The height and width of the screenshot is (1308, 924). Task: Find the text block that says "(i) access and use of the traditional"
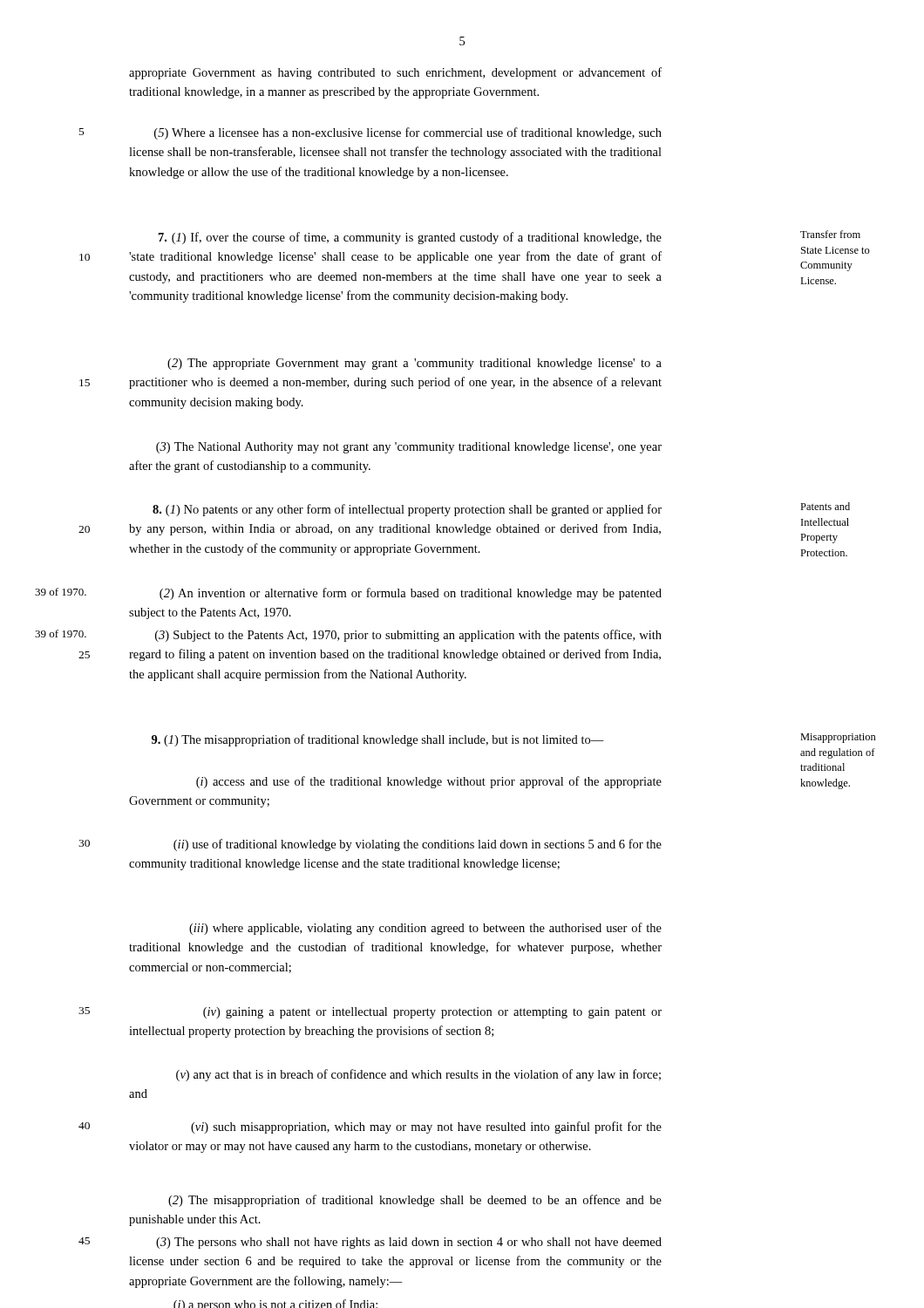[x=395, y=791]
